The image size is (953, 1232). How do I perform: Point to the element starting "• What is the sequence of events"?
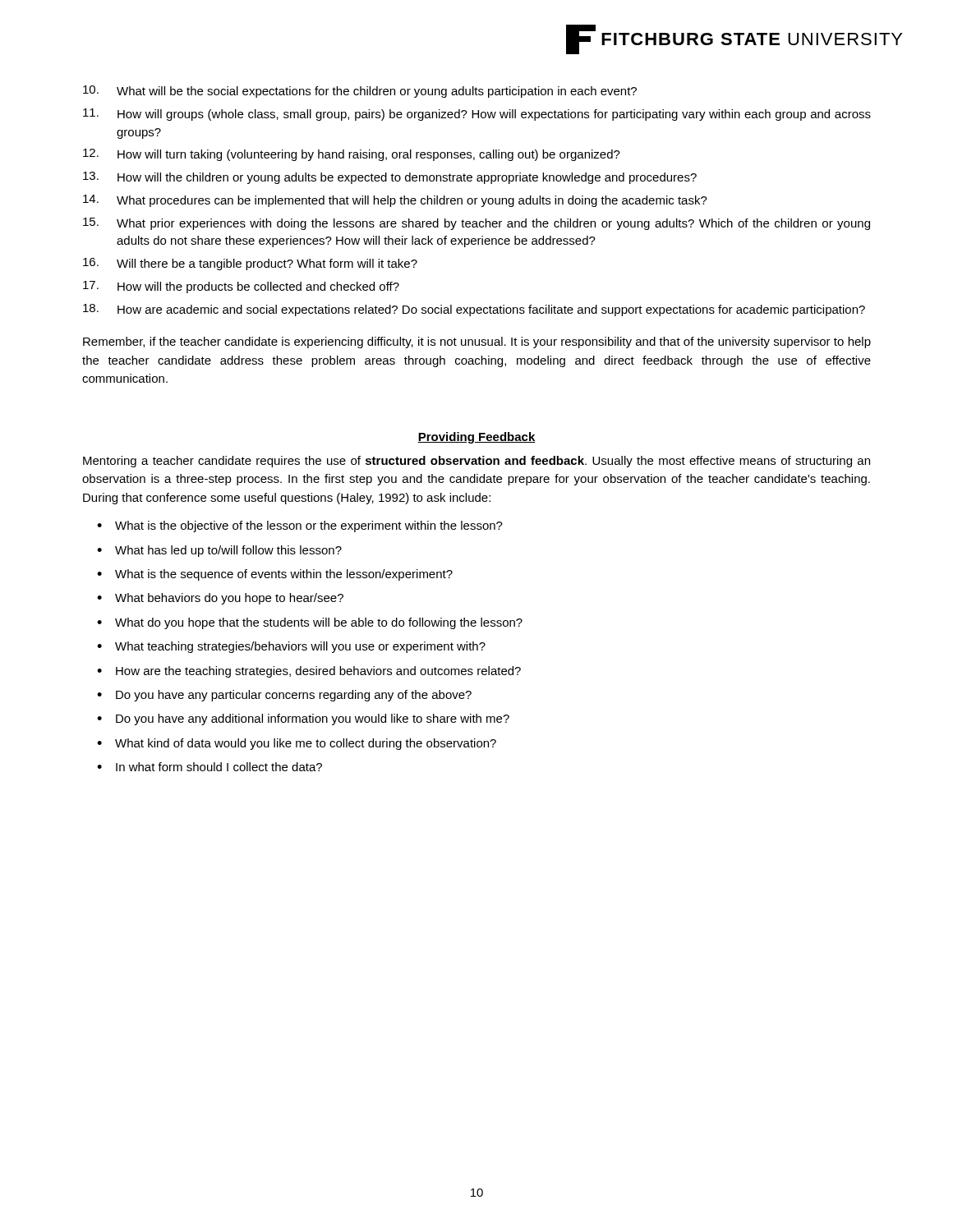coord(275,575)
